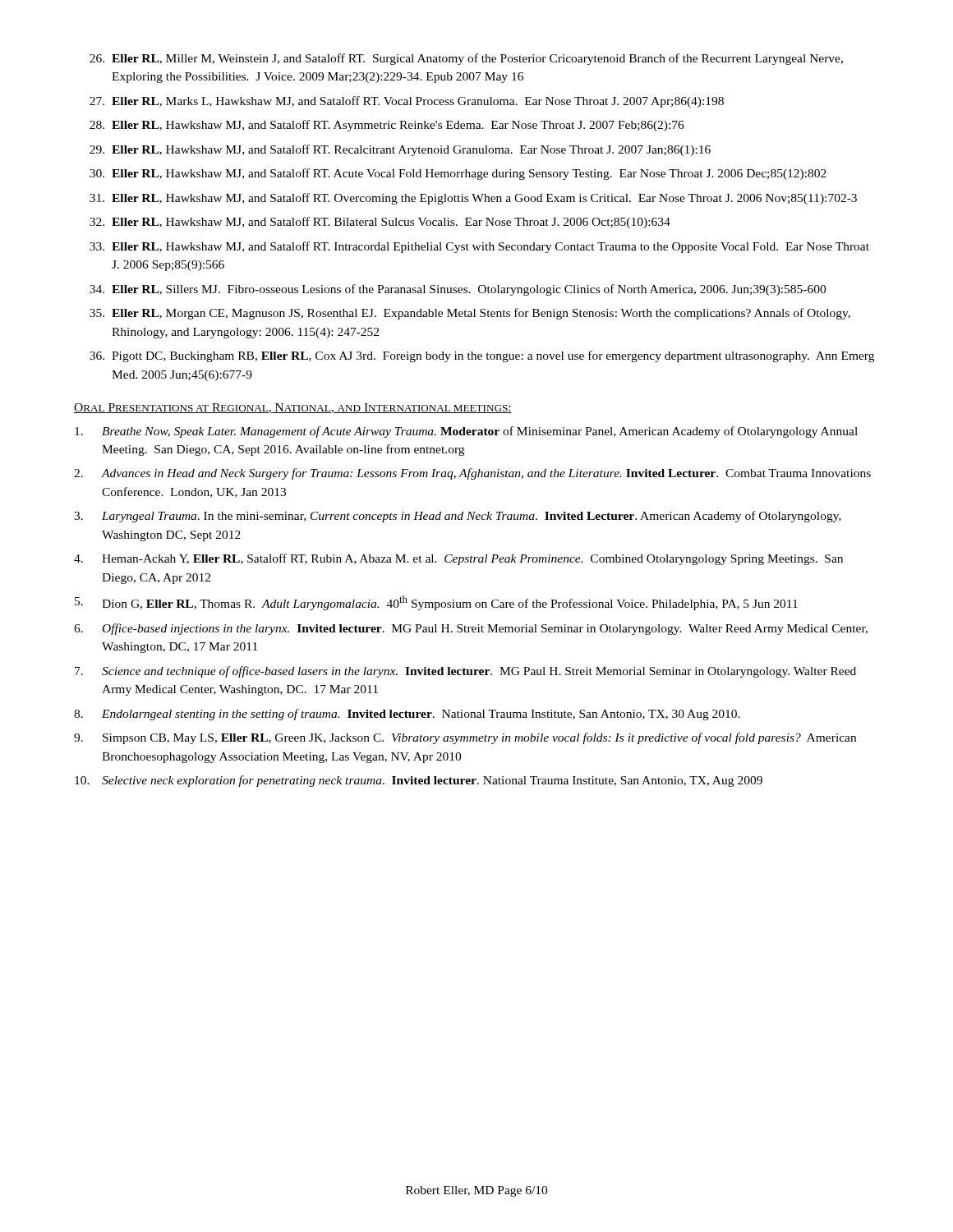Screen dimensions: 1232x953
Task: Point to the block starting "32. Eller RL, Hawkshaw MJ, and Sataloff RT."
Action: 476,222
